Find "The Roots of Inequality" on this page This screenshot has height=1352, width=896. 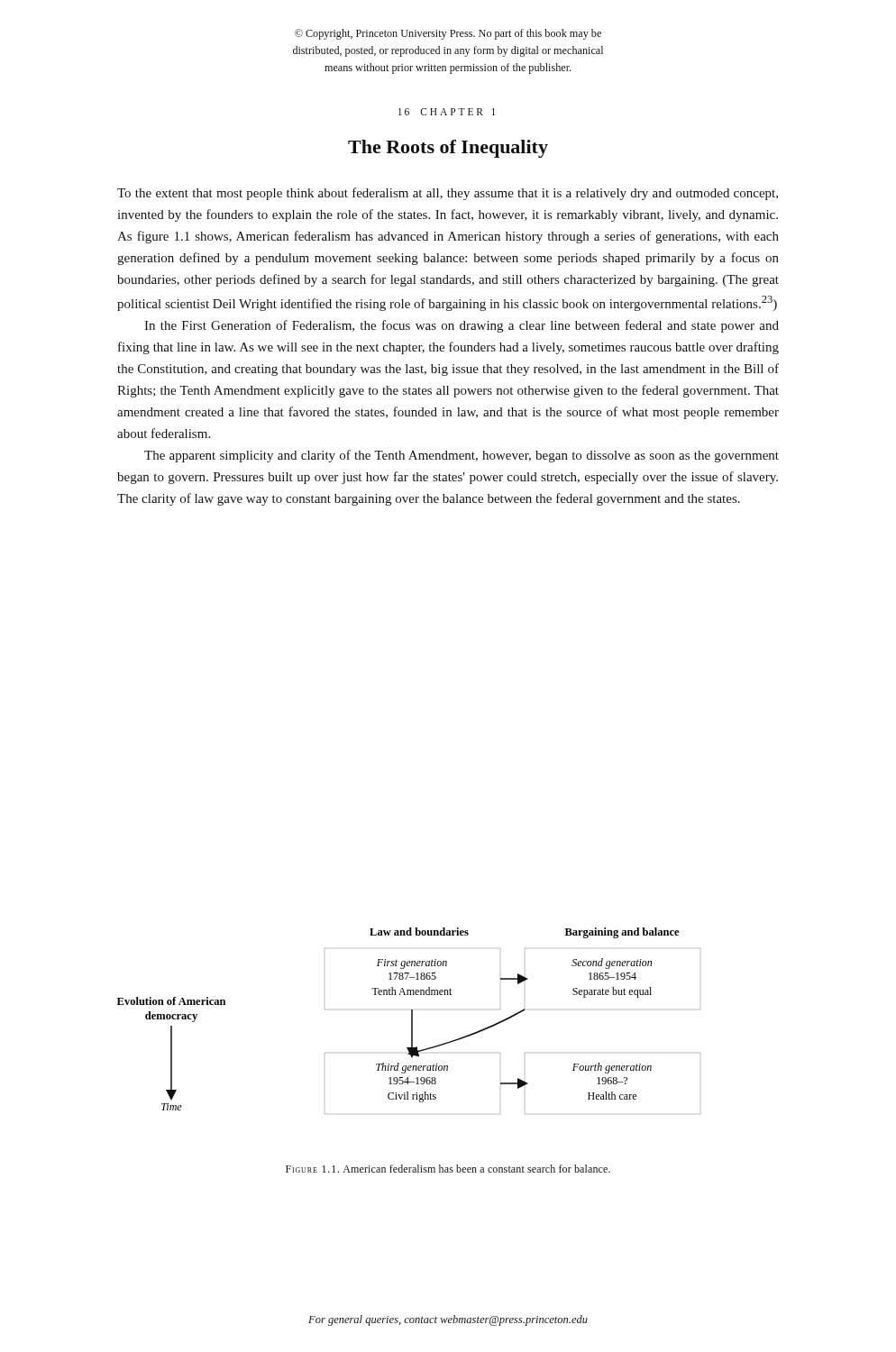pyautogui.click(x=448, y=146)
